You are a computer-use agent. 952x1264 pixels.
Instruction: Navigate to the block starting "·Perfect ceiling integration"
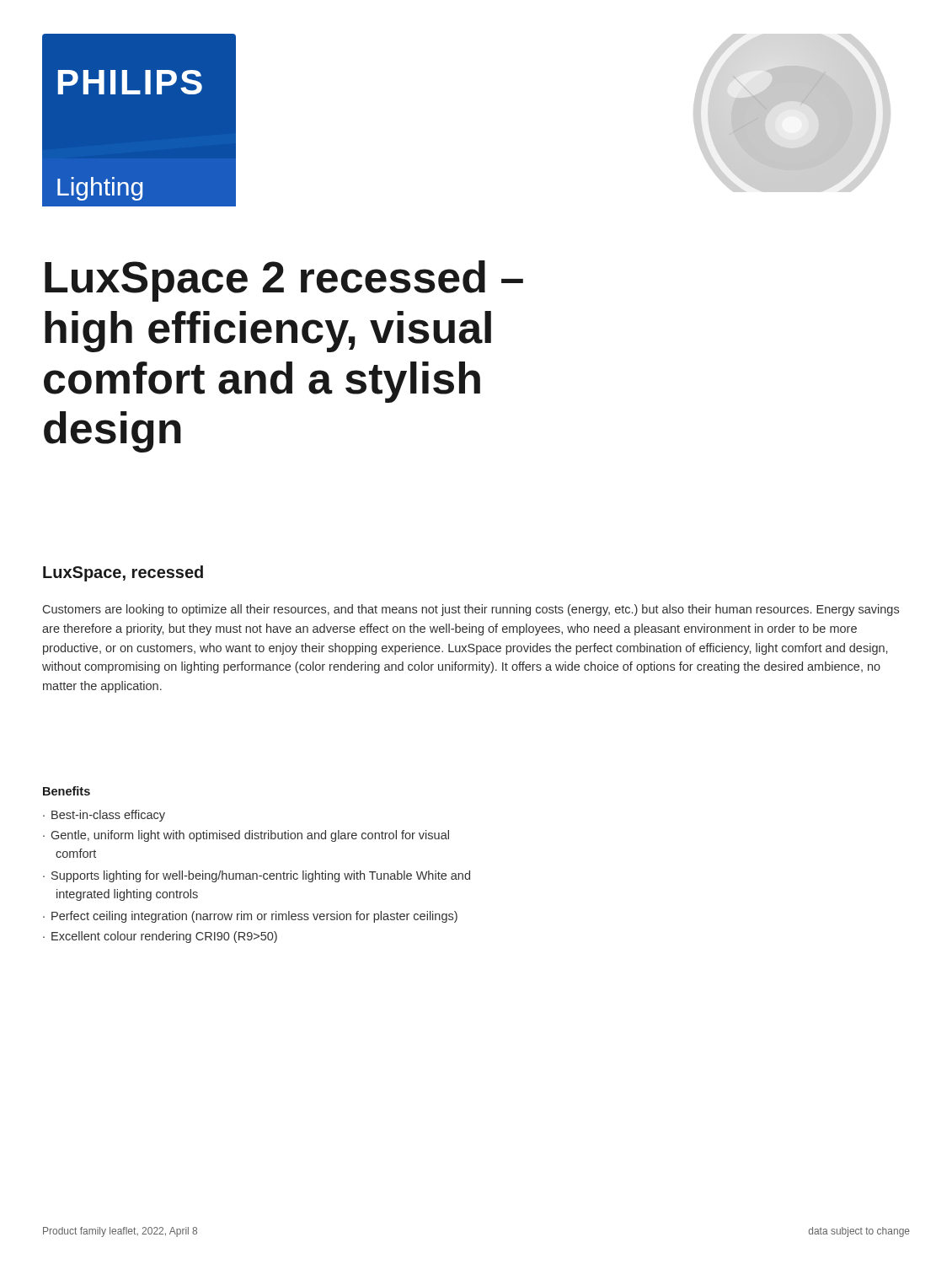tap(250, 916)
